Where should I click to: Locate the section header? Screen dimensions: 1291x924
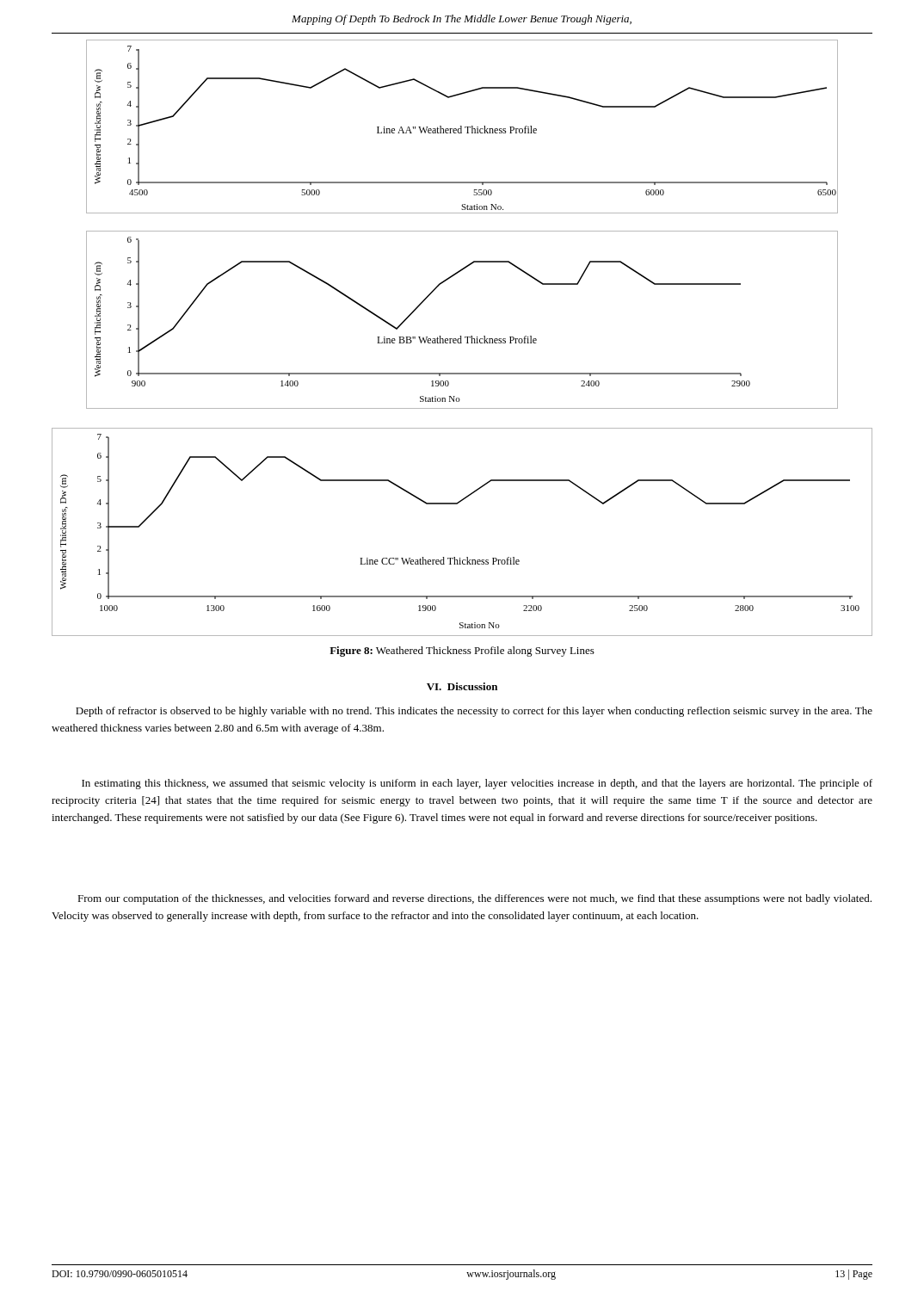pos(462,686)
